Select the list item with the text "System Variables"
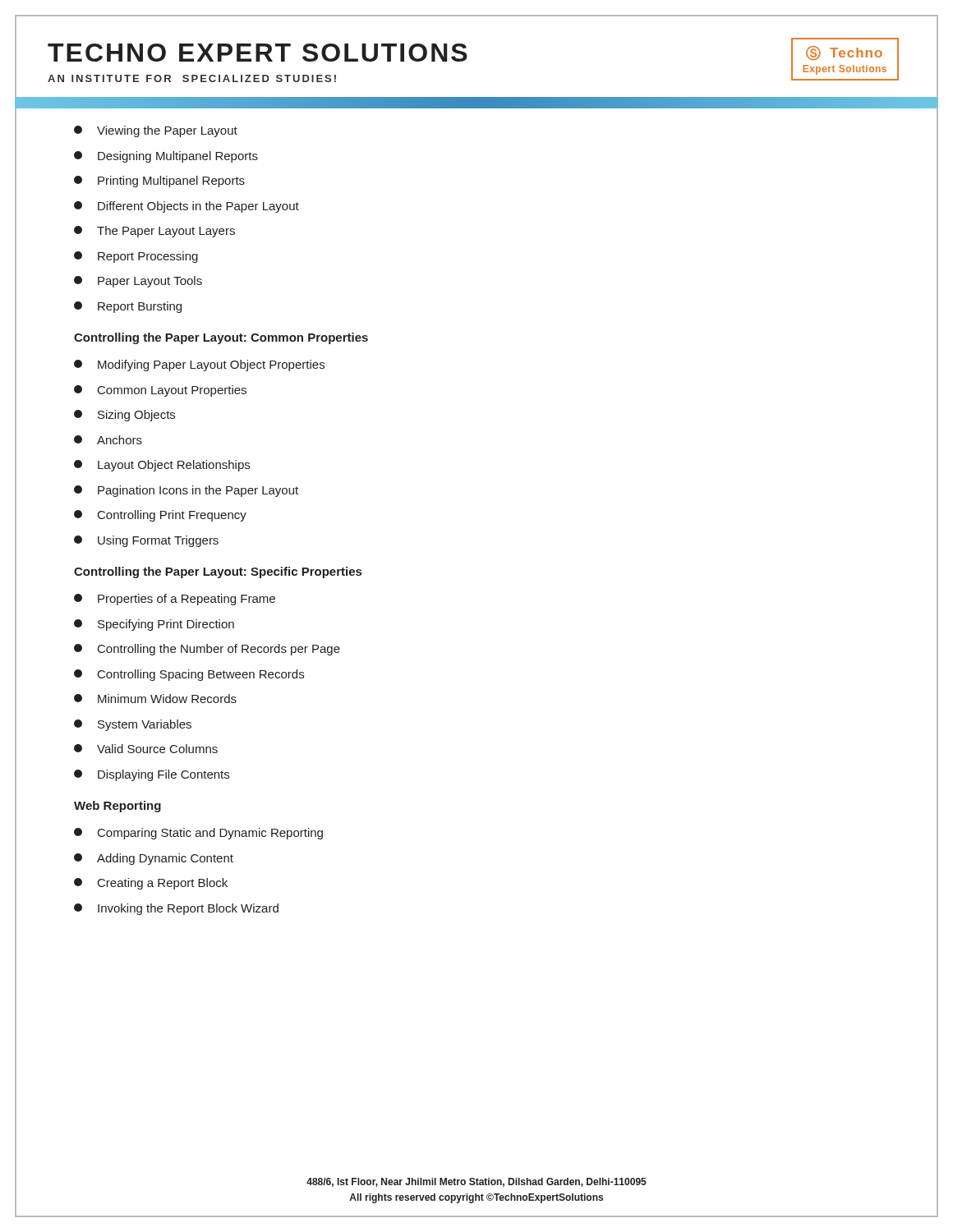Screen dimensions: 1232x953 [x=133, y=724]
